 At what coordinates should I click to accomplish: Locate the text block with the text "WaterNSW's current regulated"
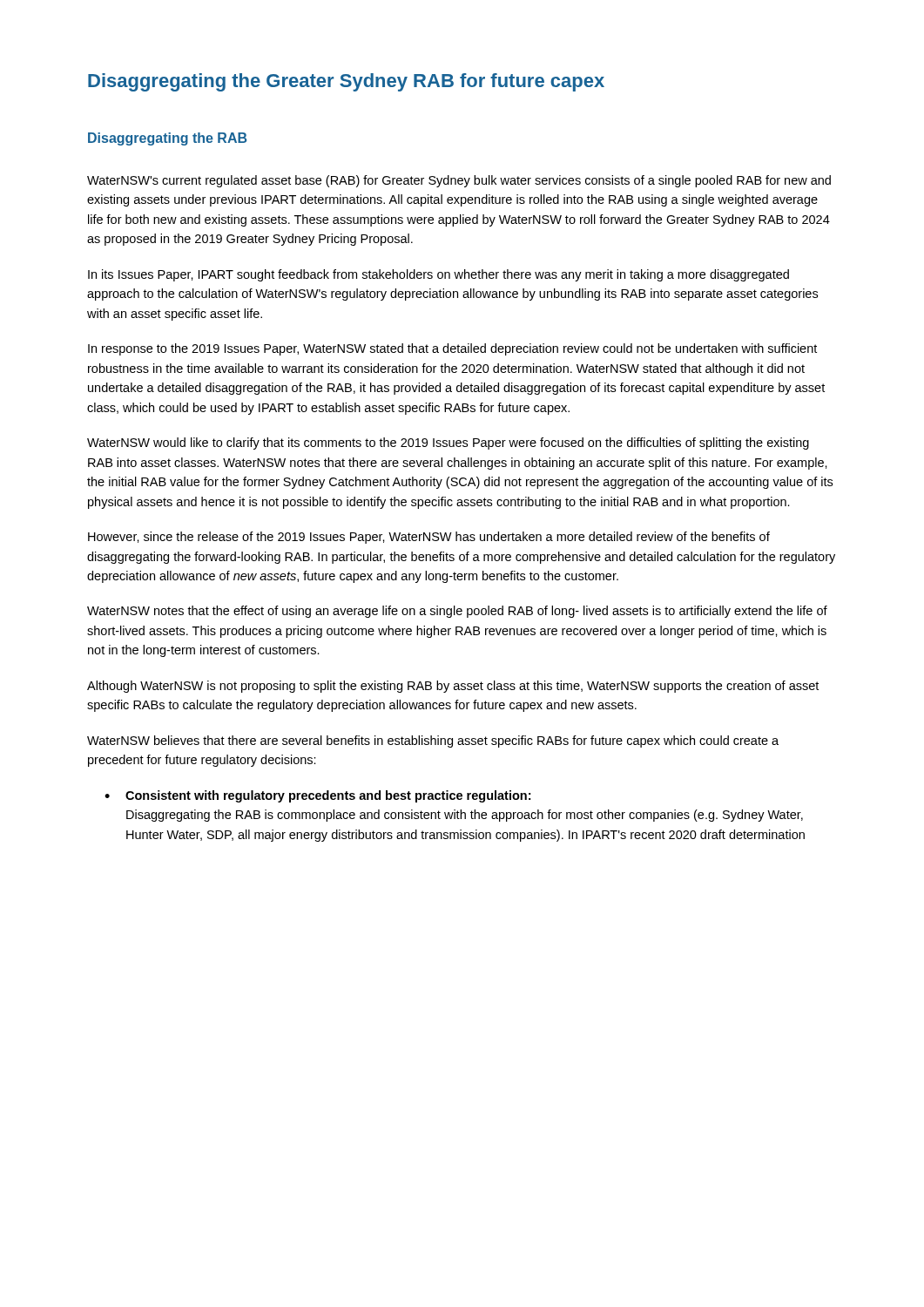coord(459,210)
